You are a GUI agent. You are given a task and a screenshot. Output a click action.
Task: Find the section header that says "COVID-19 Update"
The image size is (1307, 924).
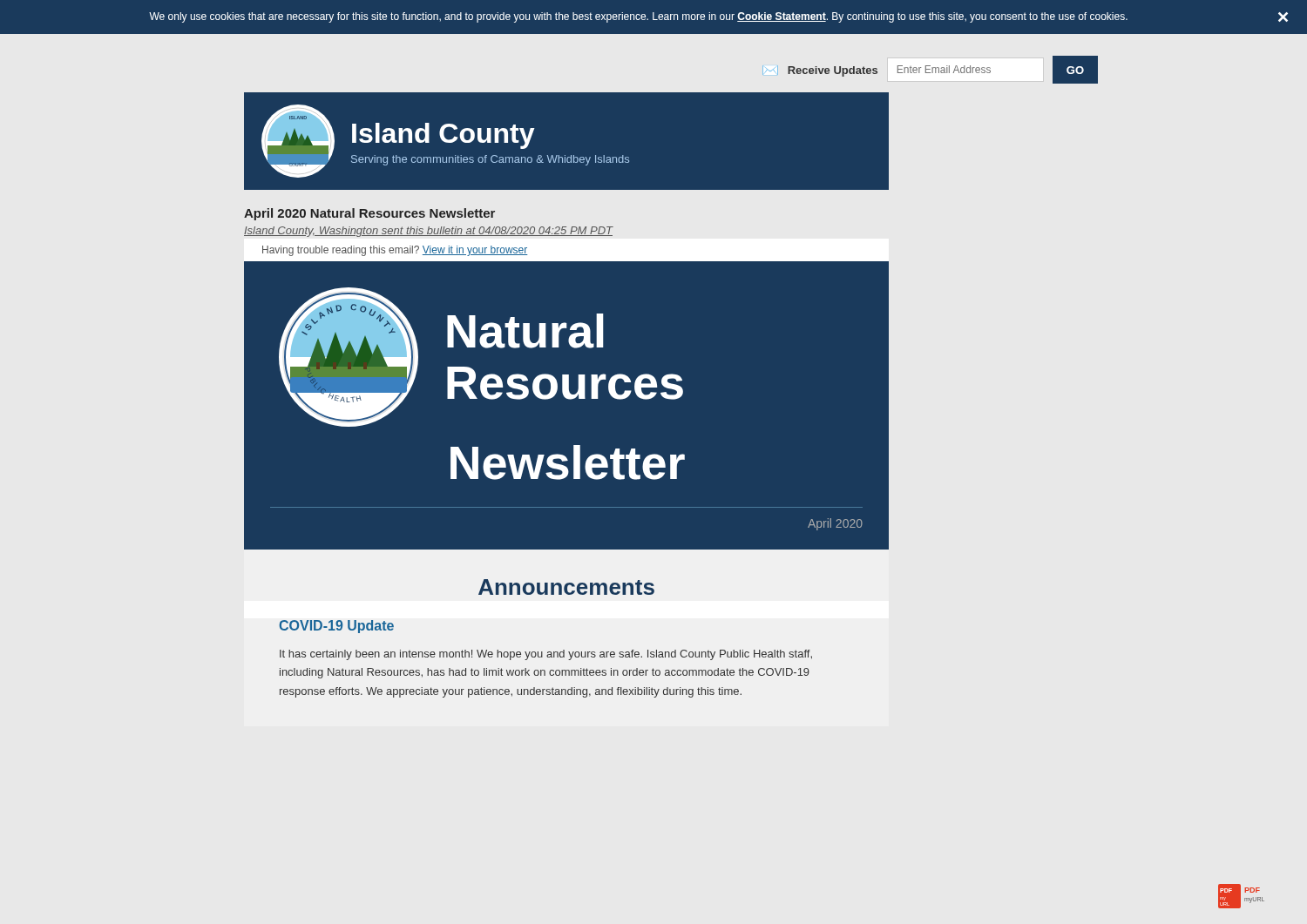[336, 627]
